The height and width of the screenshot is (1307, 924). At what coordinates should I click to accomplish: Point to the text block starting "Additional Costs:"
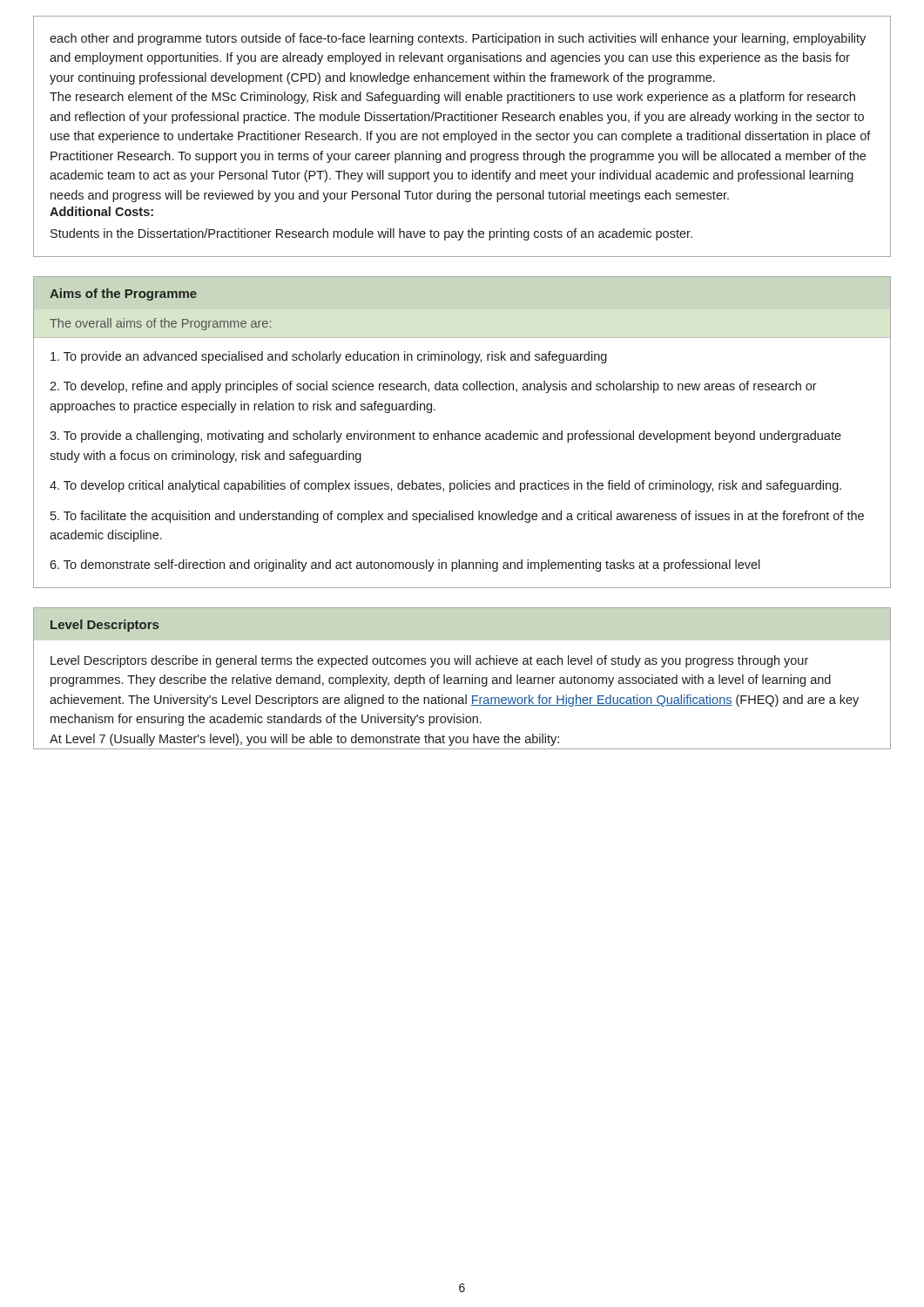pos(102,212)
